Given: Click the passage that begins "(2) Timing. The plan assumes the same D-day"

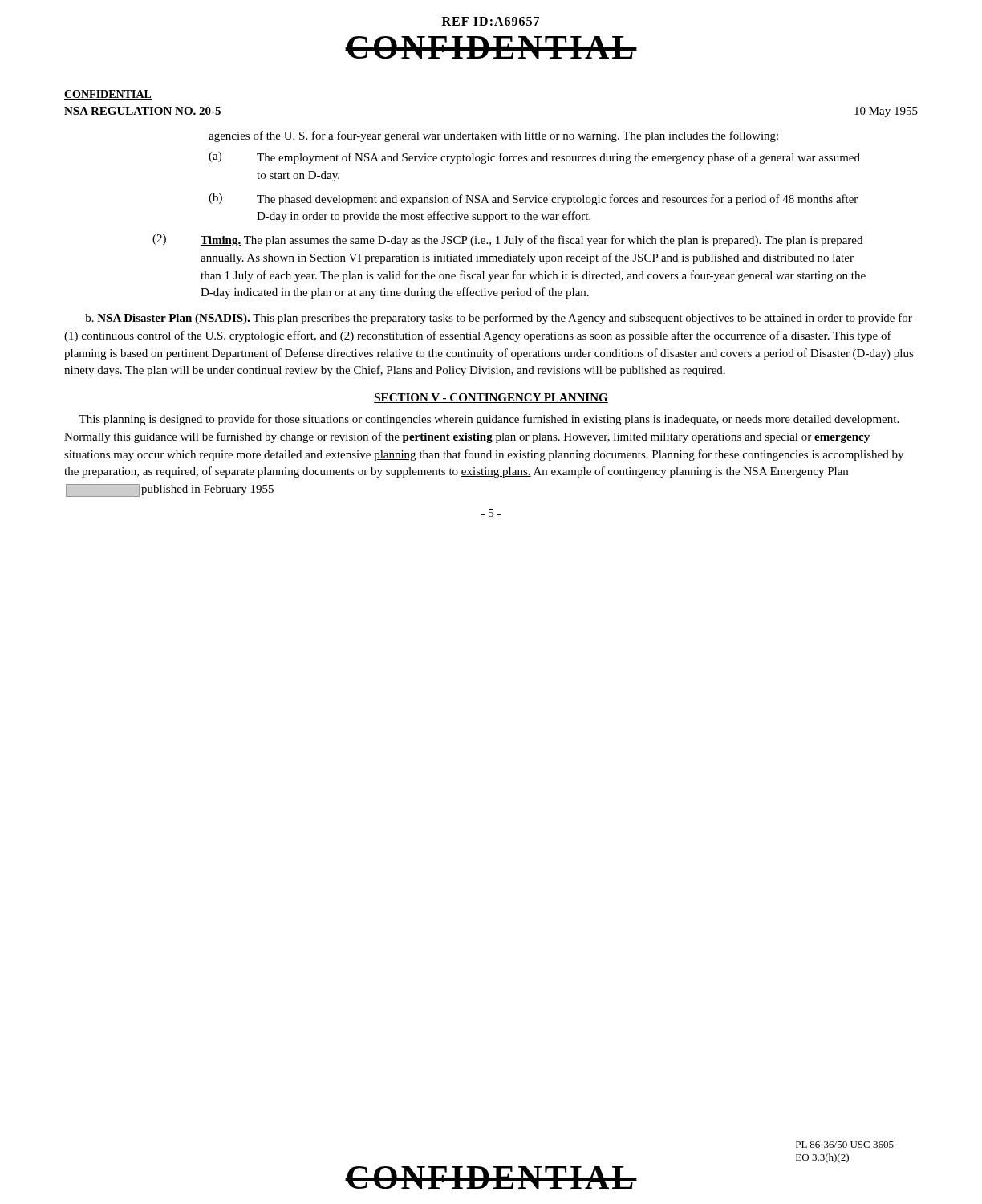Looking at the screenshot, I should click(511, 267).
